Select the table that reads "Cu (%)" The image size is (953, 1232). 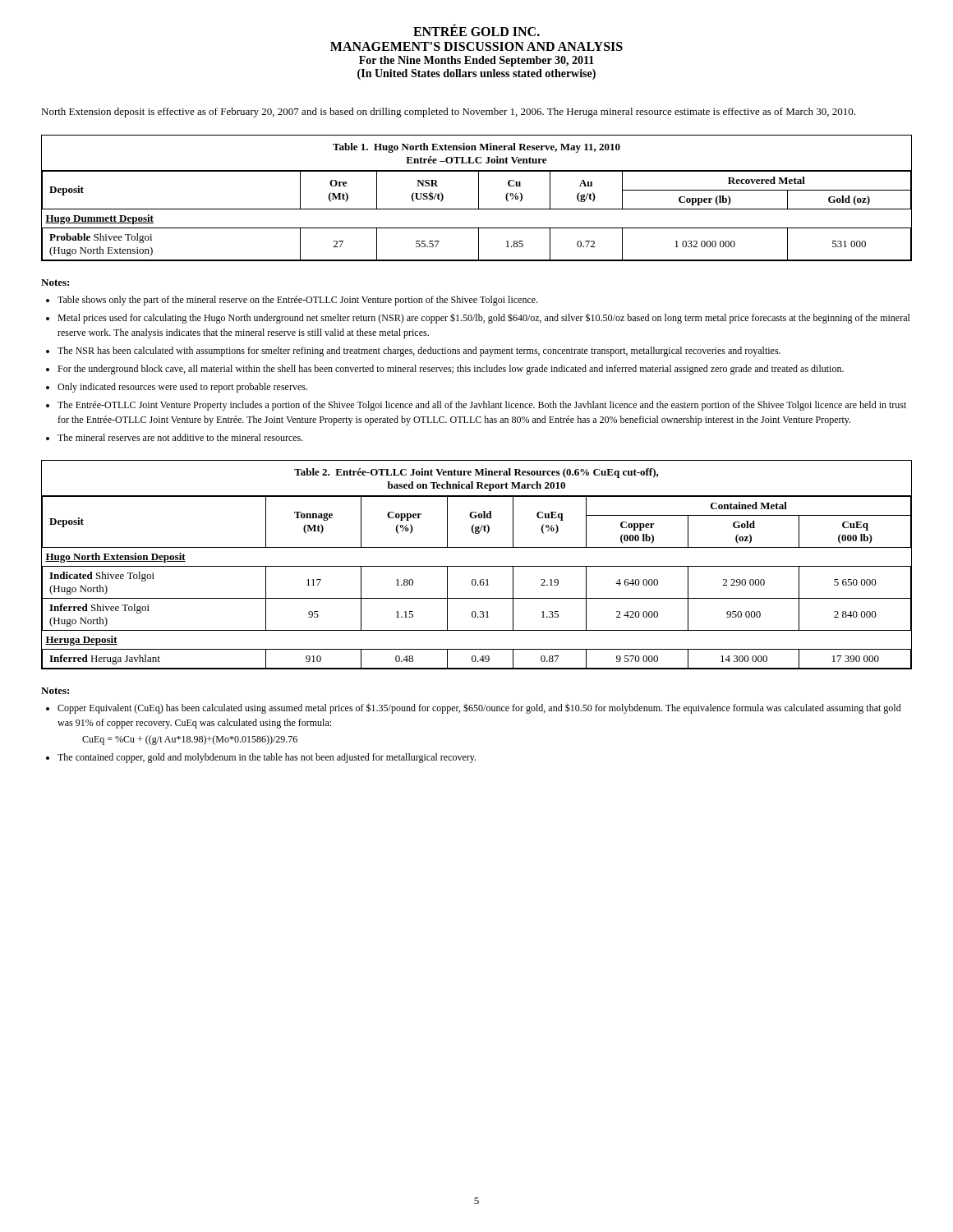coord(476,198)
